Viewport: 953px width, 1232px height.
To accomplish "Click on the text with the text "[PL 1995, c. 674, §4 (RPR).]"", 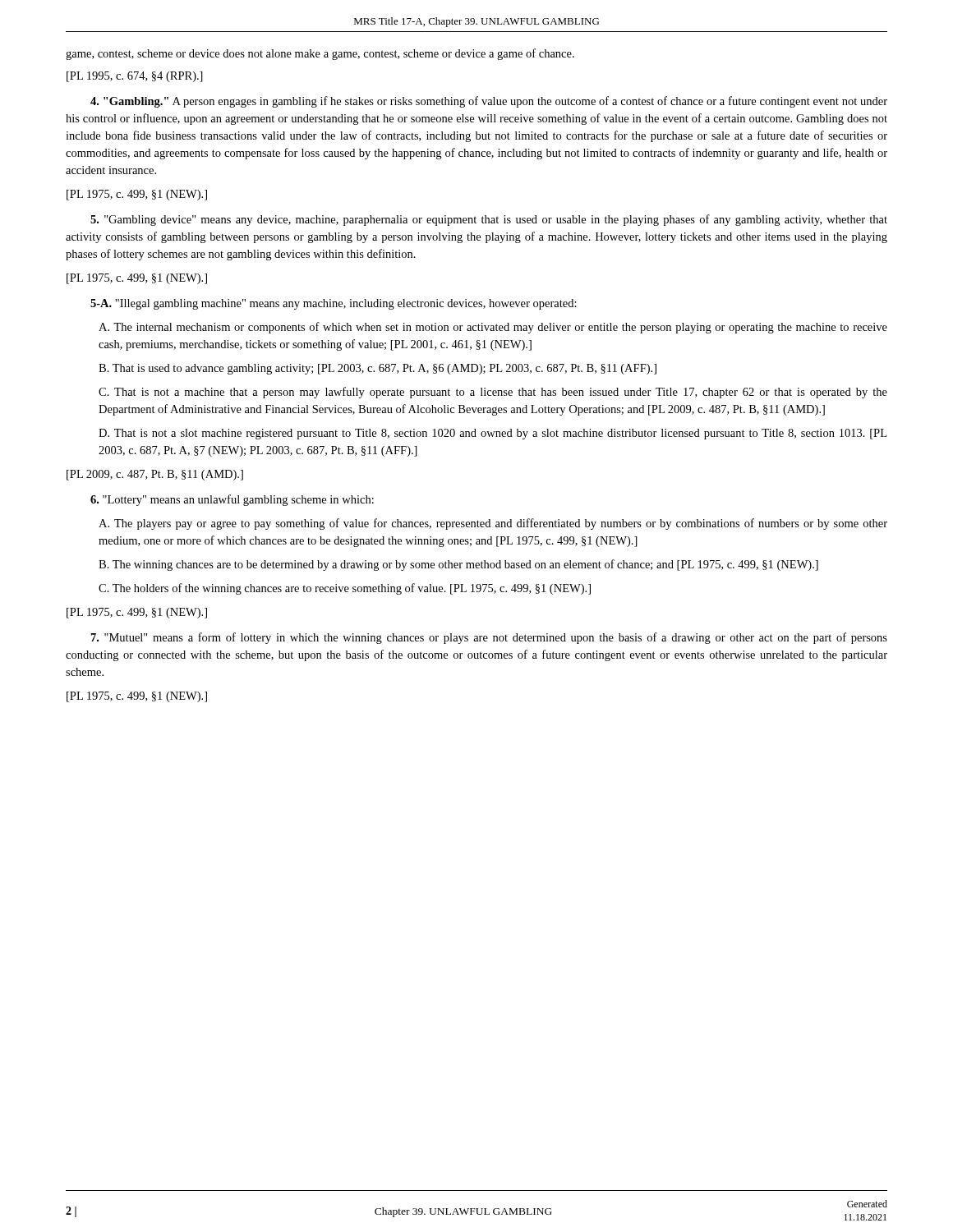I will 135,76.
